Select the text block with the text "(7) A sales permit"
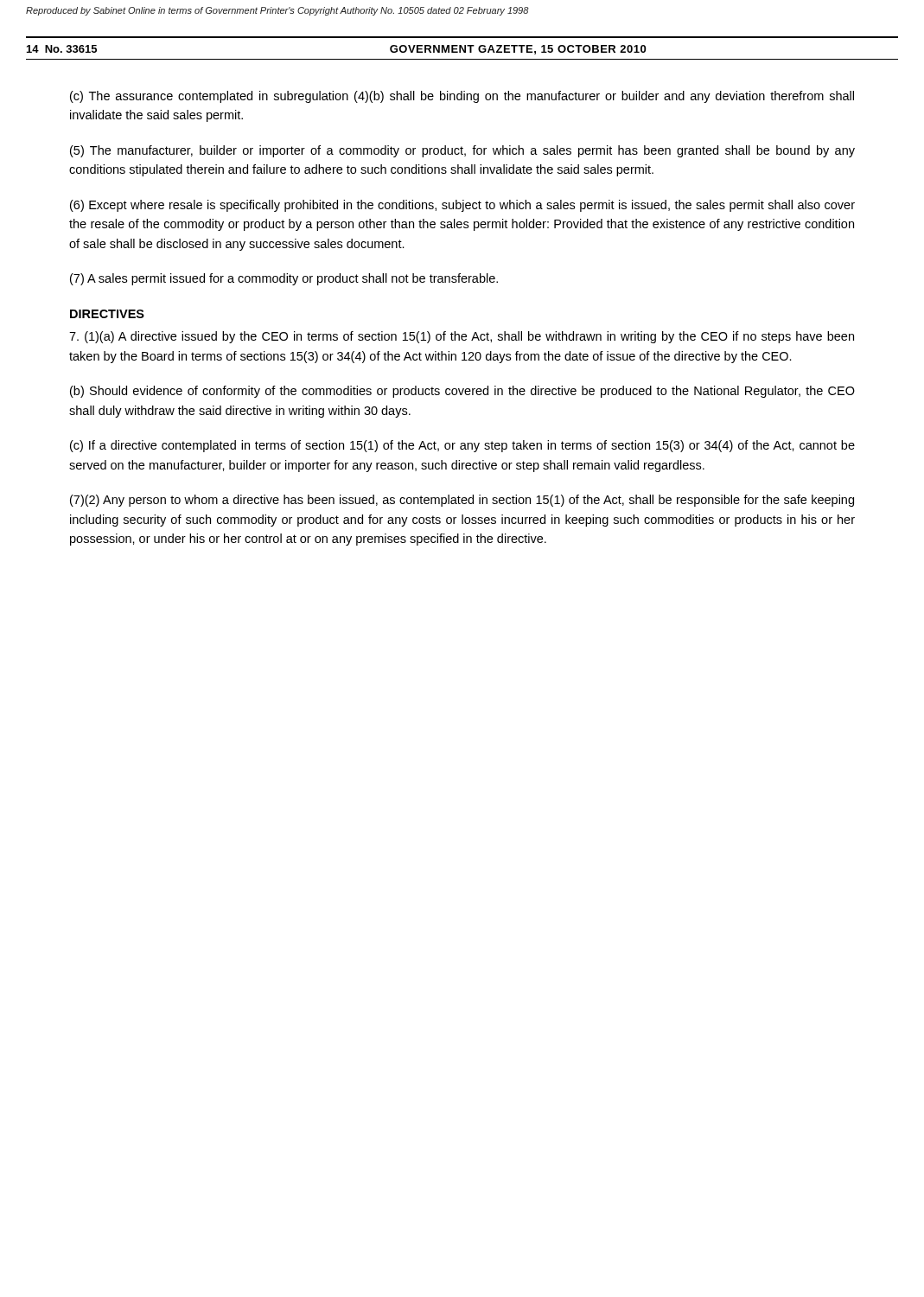The width and height of the screenshot is (924, 1297). pyautogui.click(x=284, y=279)
